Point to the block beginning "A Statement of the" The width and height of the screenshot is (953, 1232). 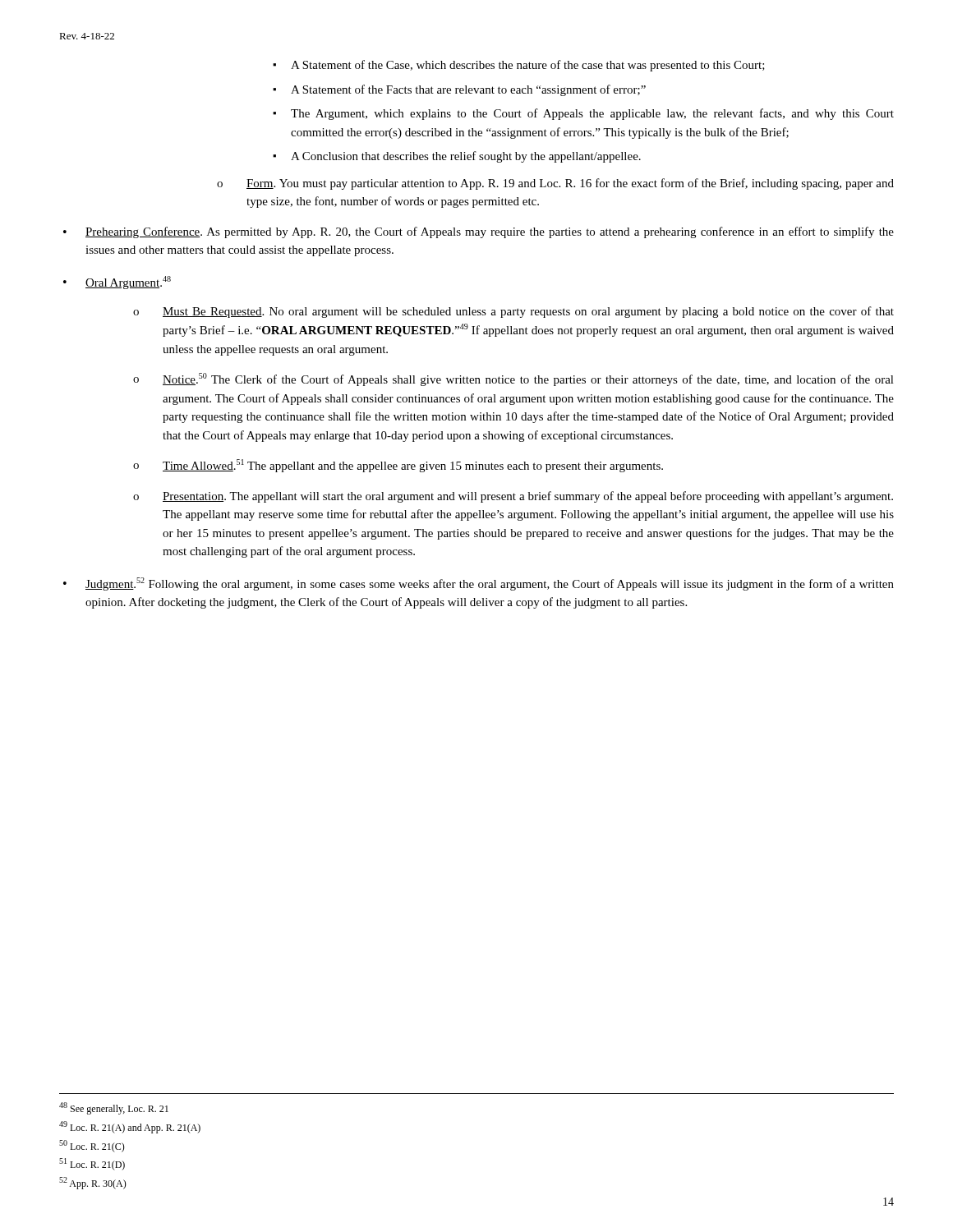(583, 111)
